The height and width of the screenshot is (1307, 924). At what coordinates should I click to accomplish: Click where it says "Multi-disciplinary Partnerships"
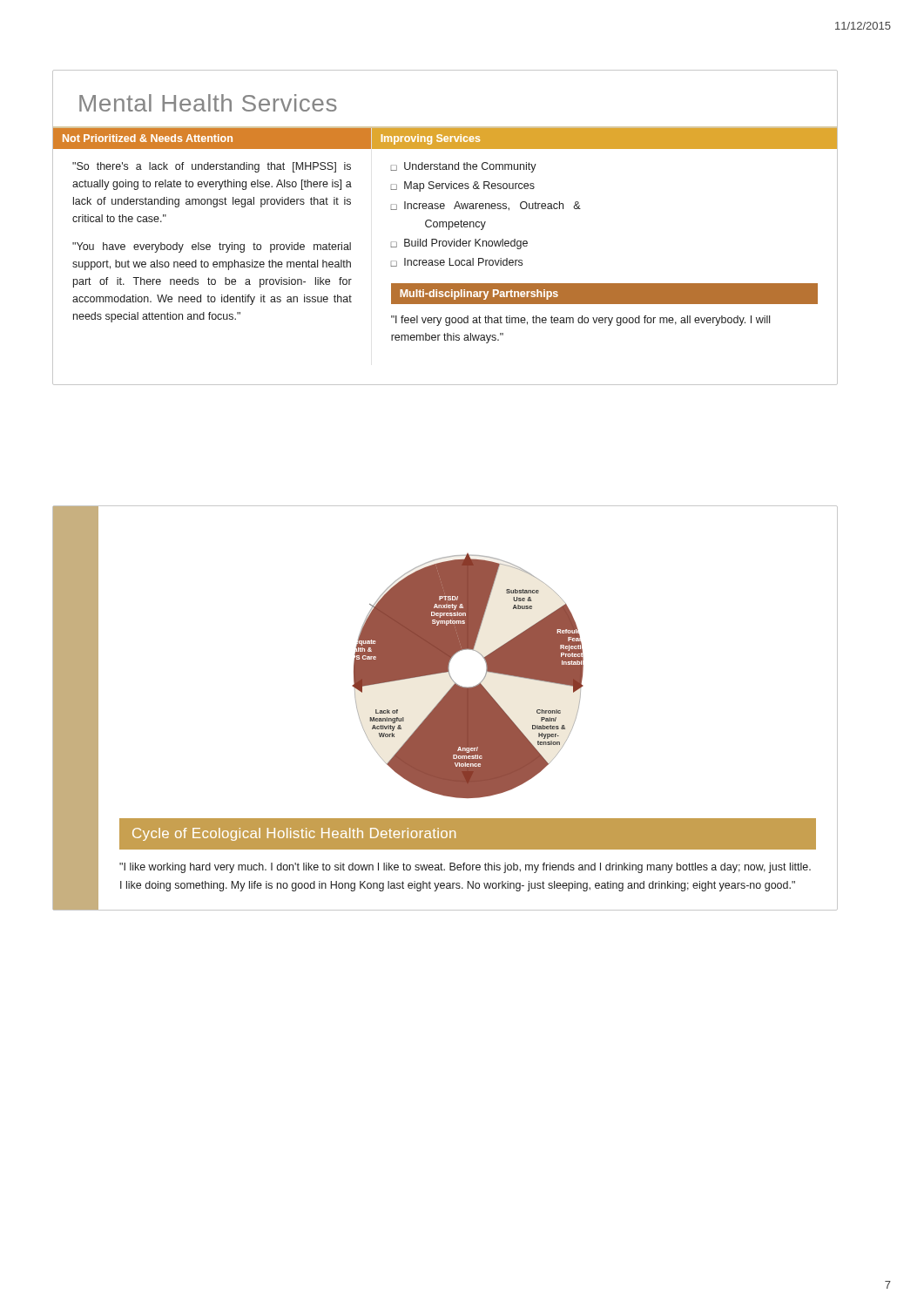point(479,293)
